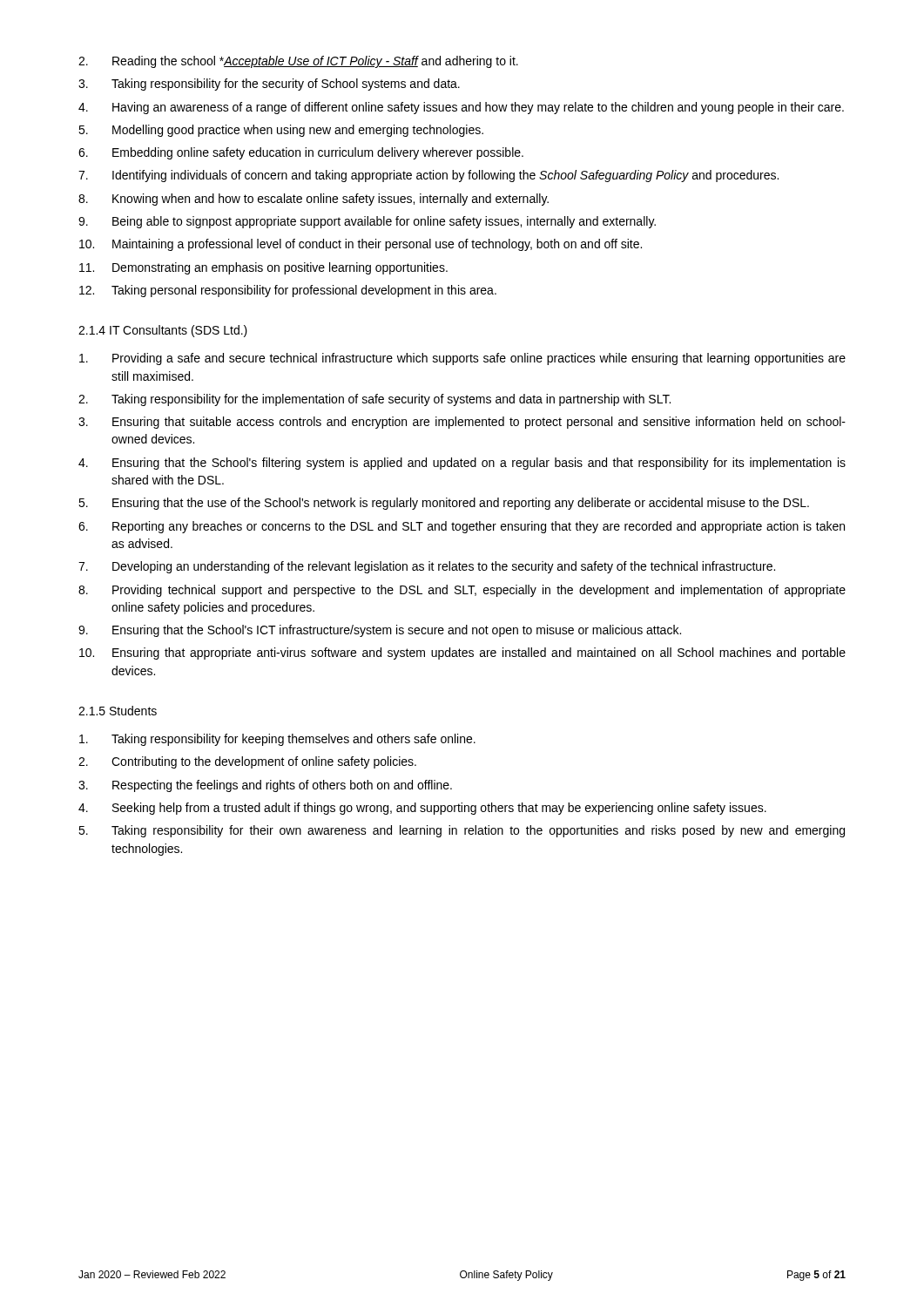
Task: Find the block starting "3. Taking responsibility for"
Action: tap(462, 84)
